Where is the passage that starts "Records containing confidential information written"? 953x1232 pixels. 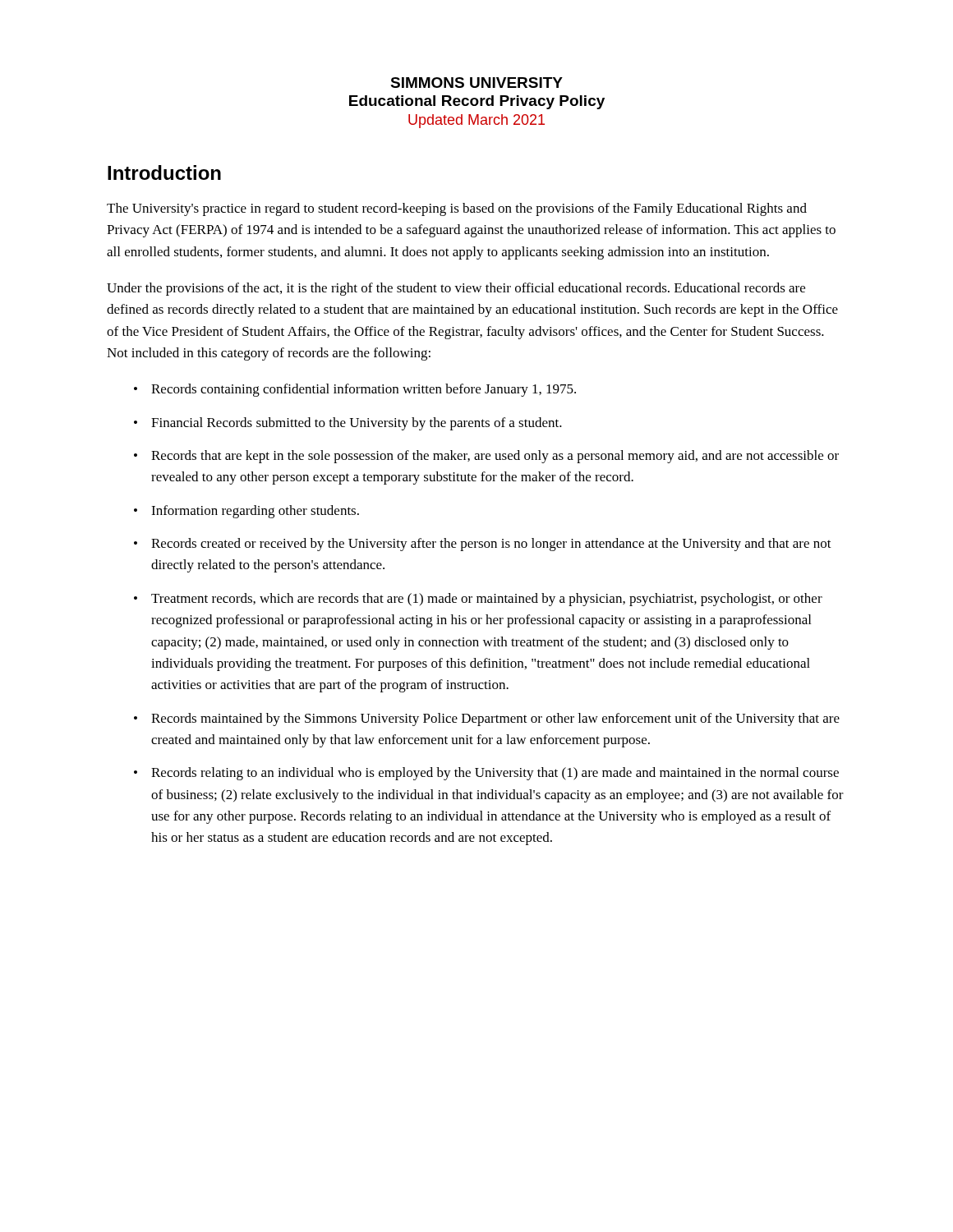point(364,389)
